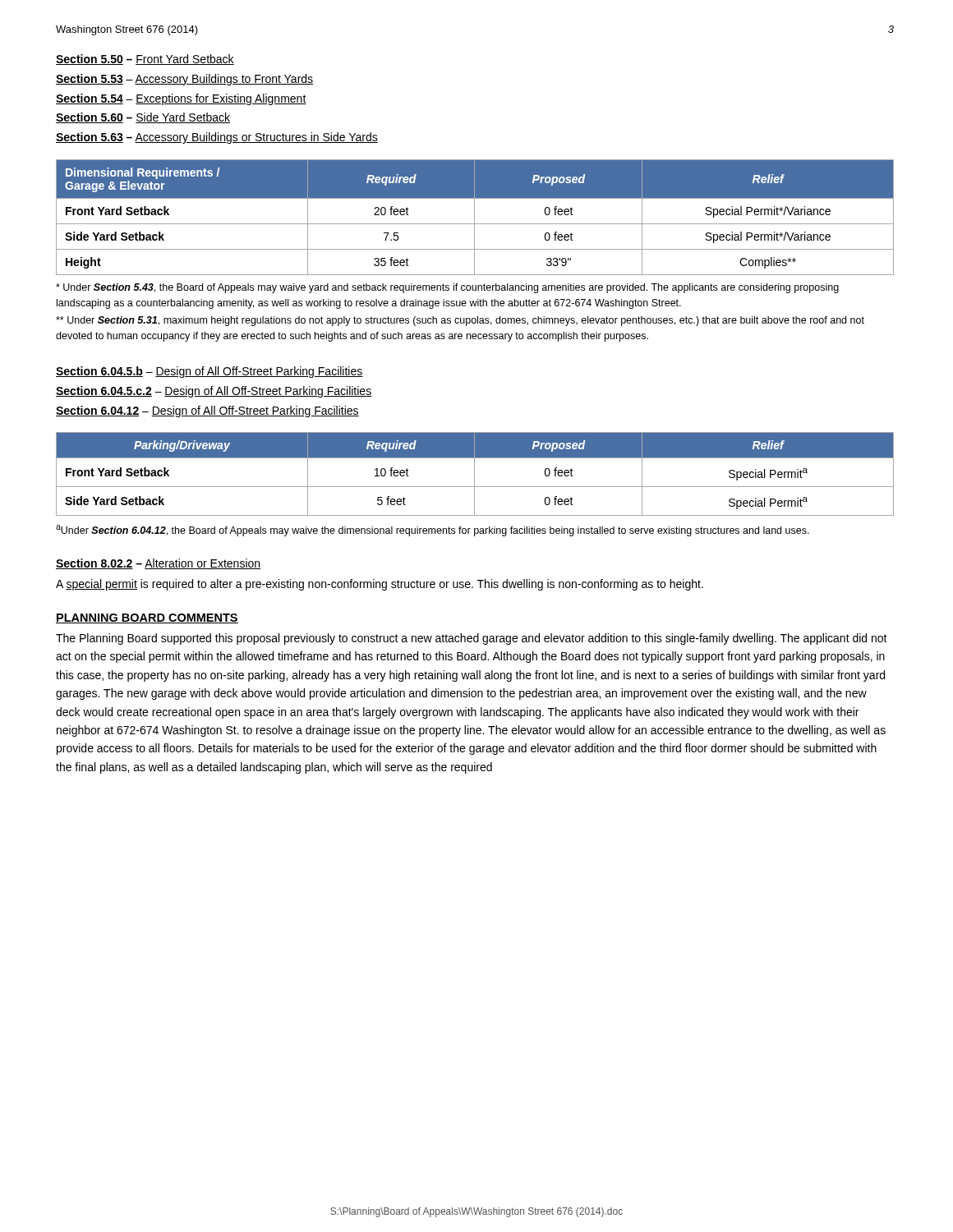953x1232 pixels.
Task: Click on the passage starting "Under Section 5.43, the Board"
Action: click(475, 312)
